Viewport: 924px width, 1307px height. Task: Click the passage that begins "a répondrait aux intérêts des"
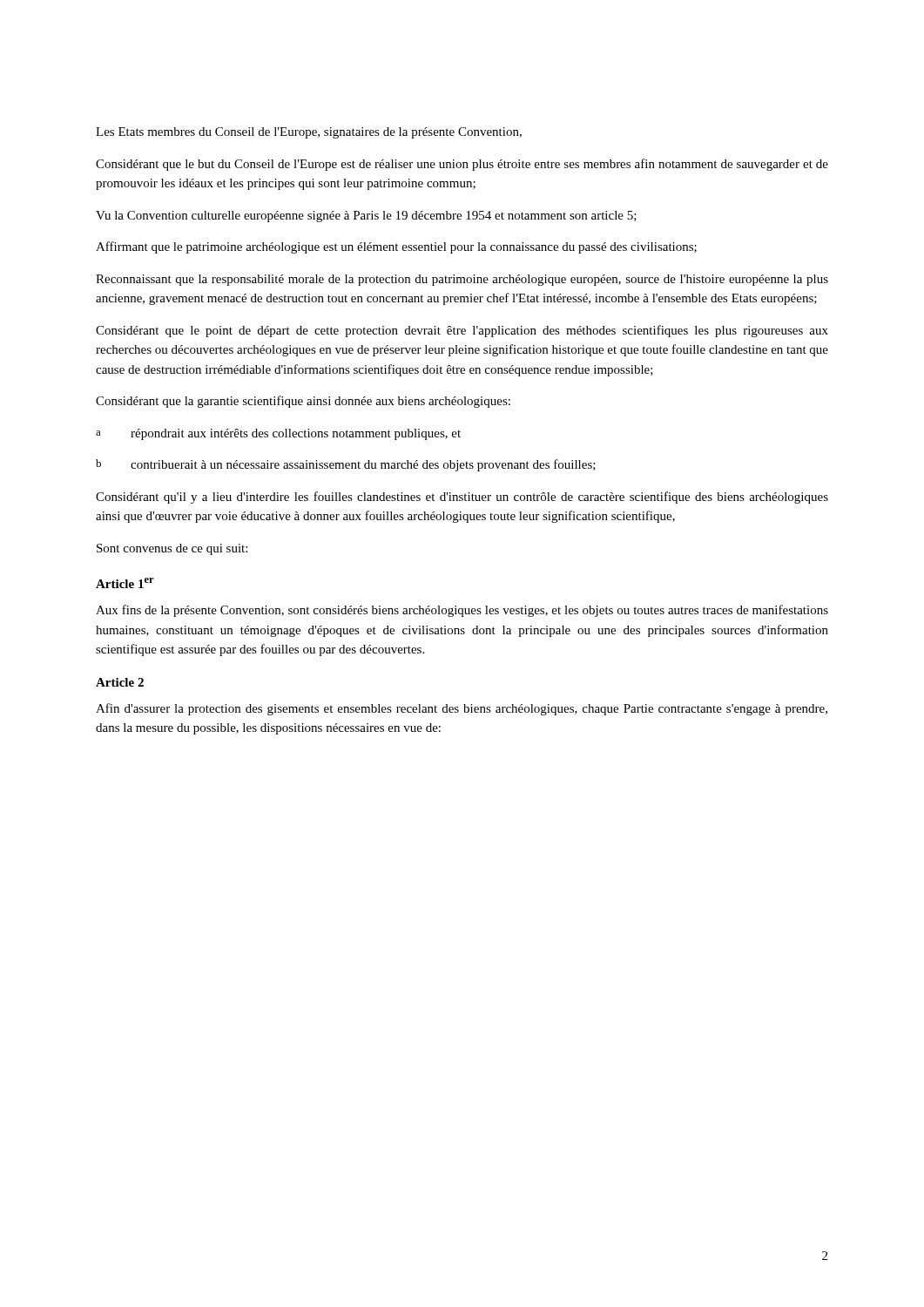462,433
